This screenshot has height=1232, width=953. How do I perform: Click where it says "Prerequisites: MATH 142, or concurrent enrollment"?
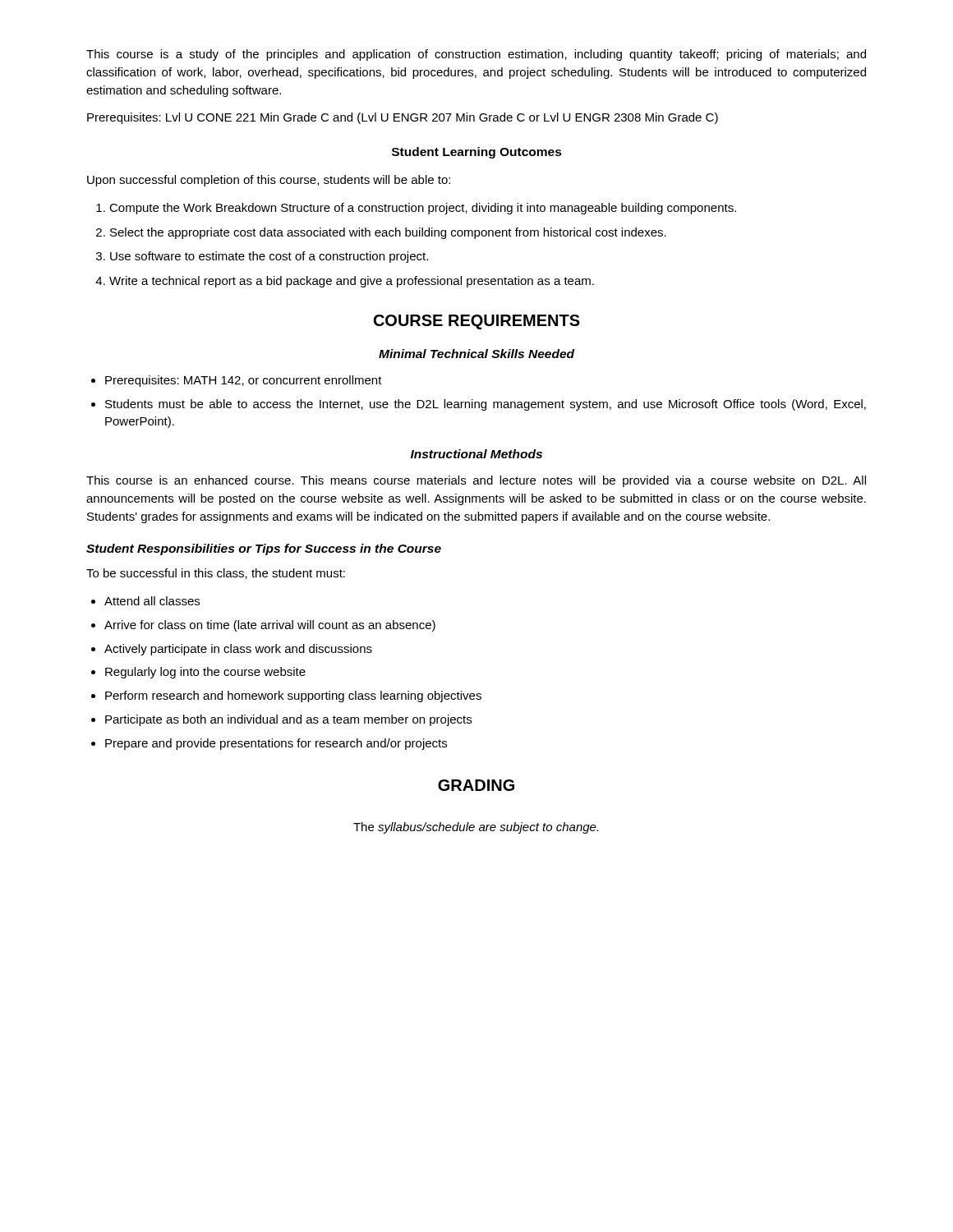click(244, 381)
